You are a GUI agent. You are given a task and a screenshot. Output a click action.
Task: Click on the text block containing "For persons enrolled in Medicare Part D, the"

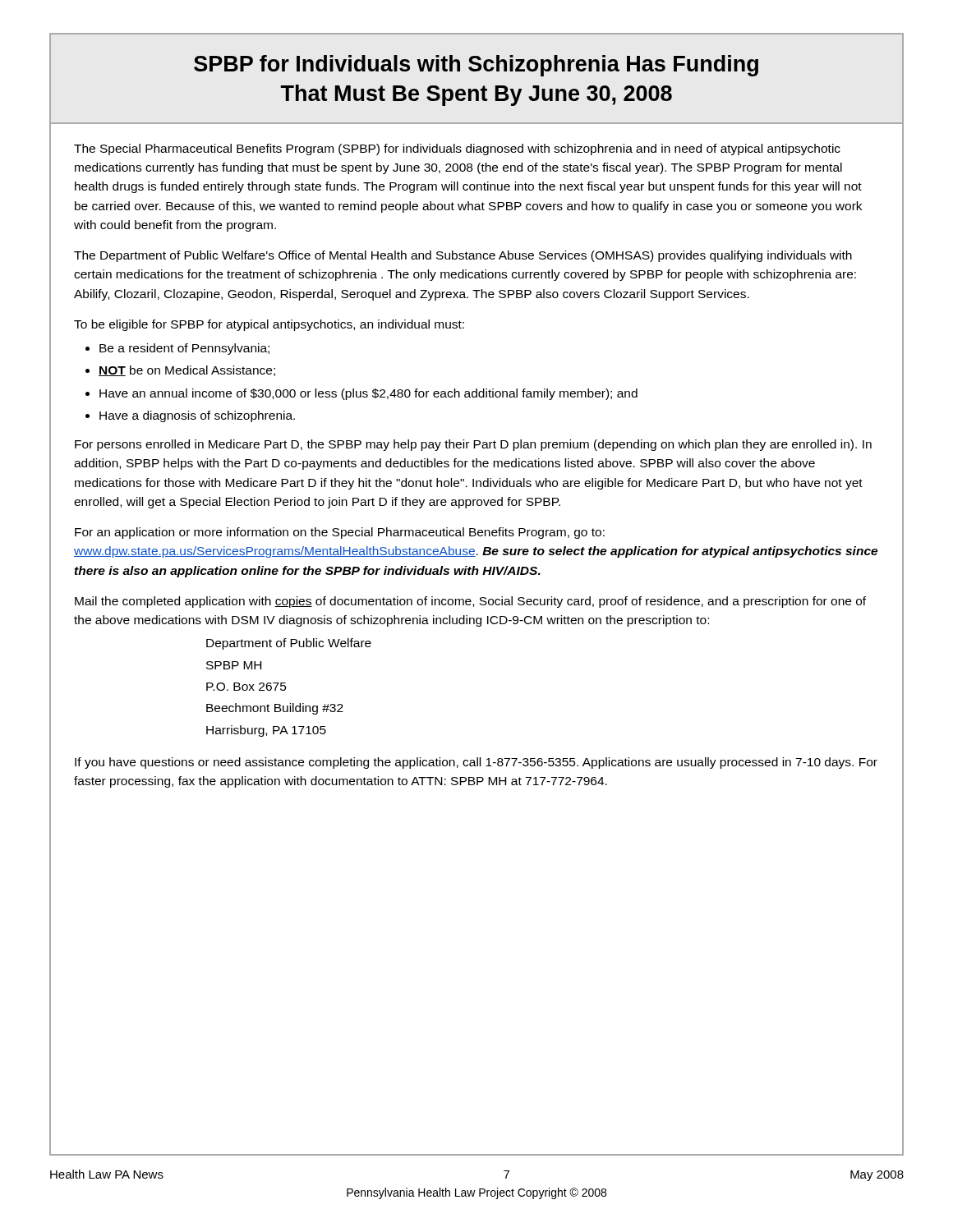pyautogui.click(x=473, y=473)
